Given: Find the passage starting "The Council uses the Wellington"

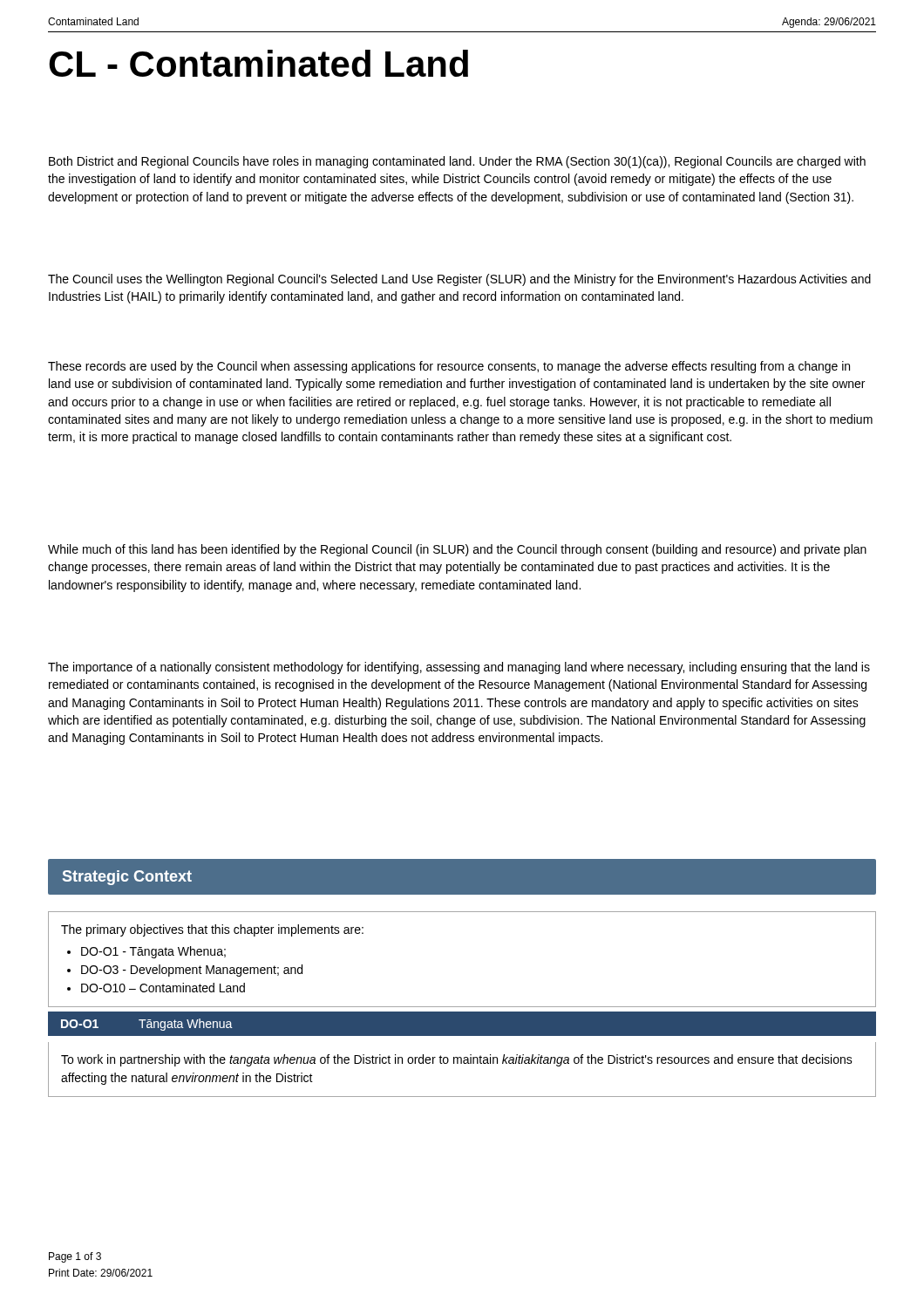Looking at the screenshot, I should [460, 288].
